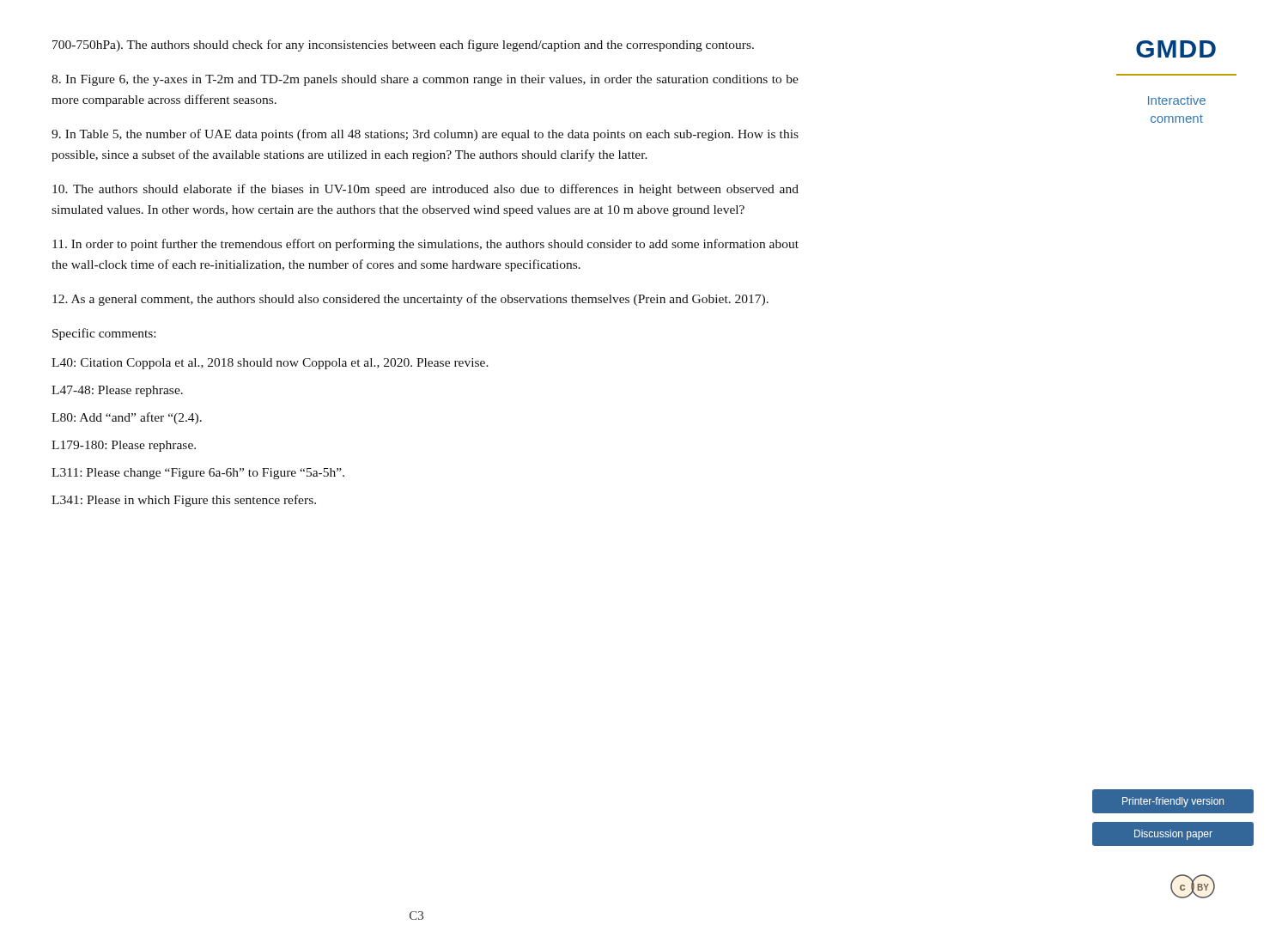
Task: Where is the passage that starts "In order to point further the tremendous"?
Action: pos(425,254)
